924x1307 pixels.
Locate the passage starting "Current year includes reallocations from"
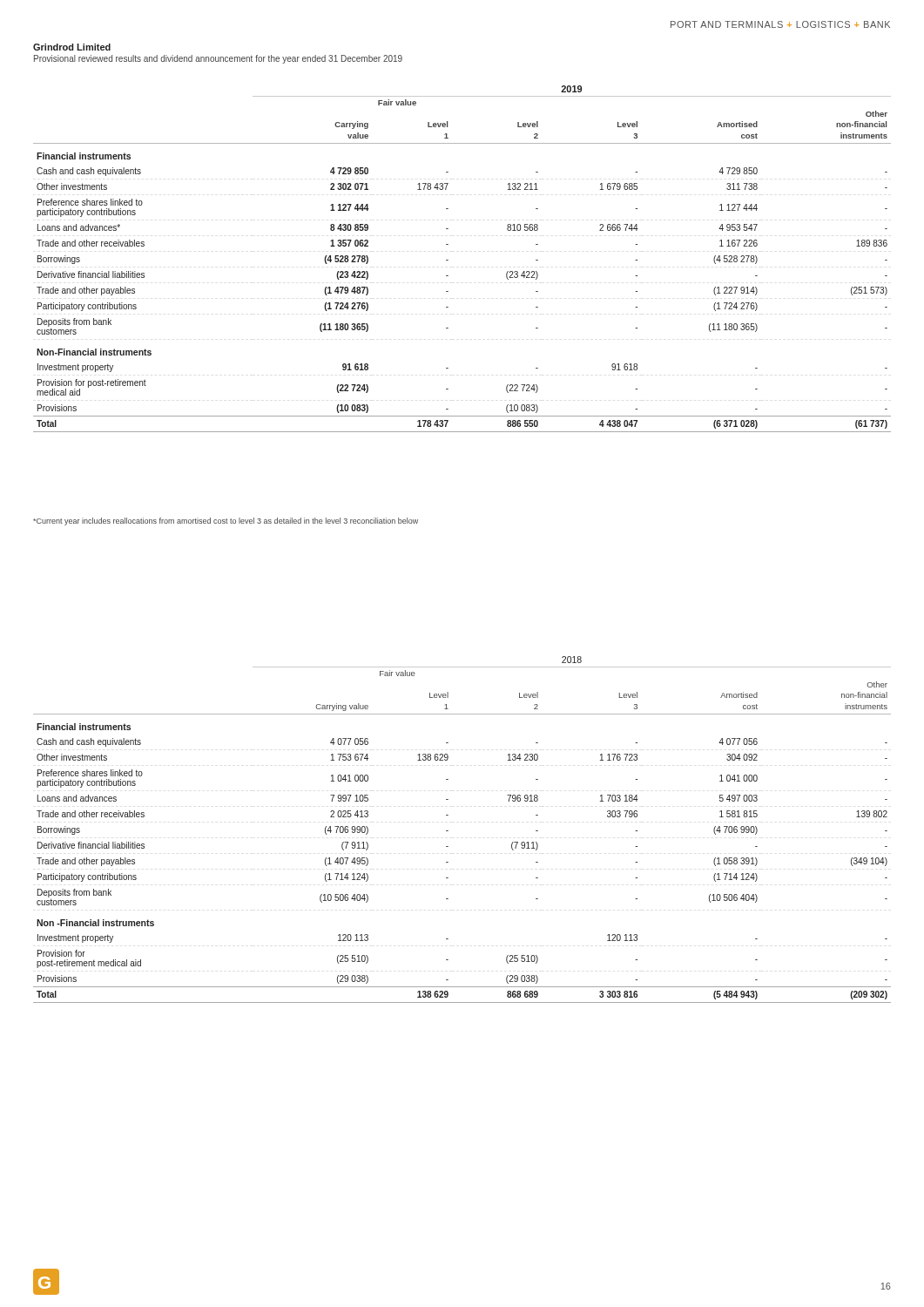(x=226, y=521)
